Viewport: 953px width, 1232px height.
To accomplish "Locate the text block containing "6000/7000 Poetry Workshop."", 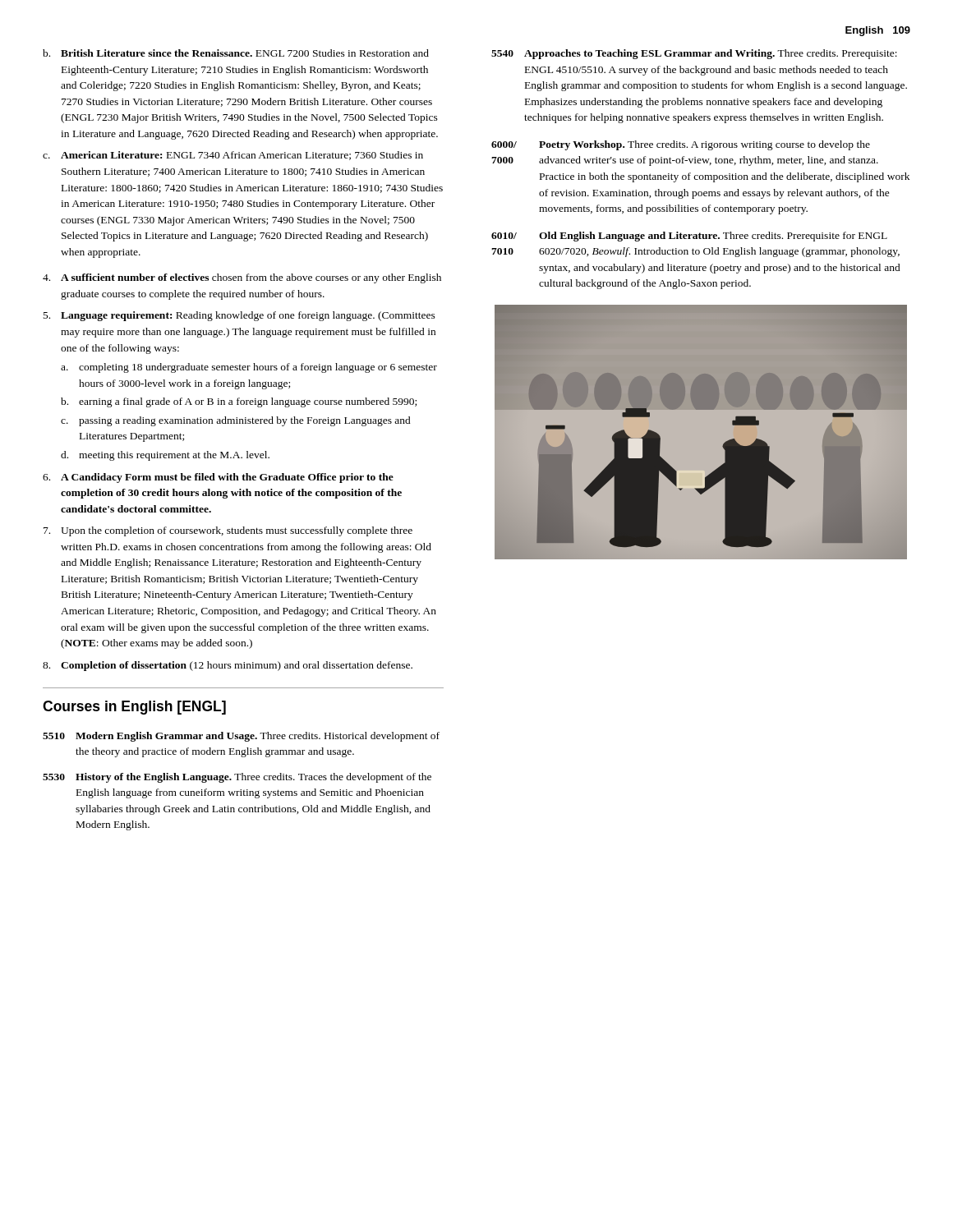I will click(701, 176).
